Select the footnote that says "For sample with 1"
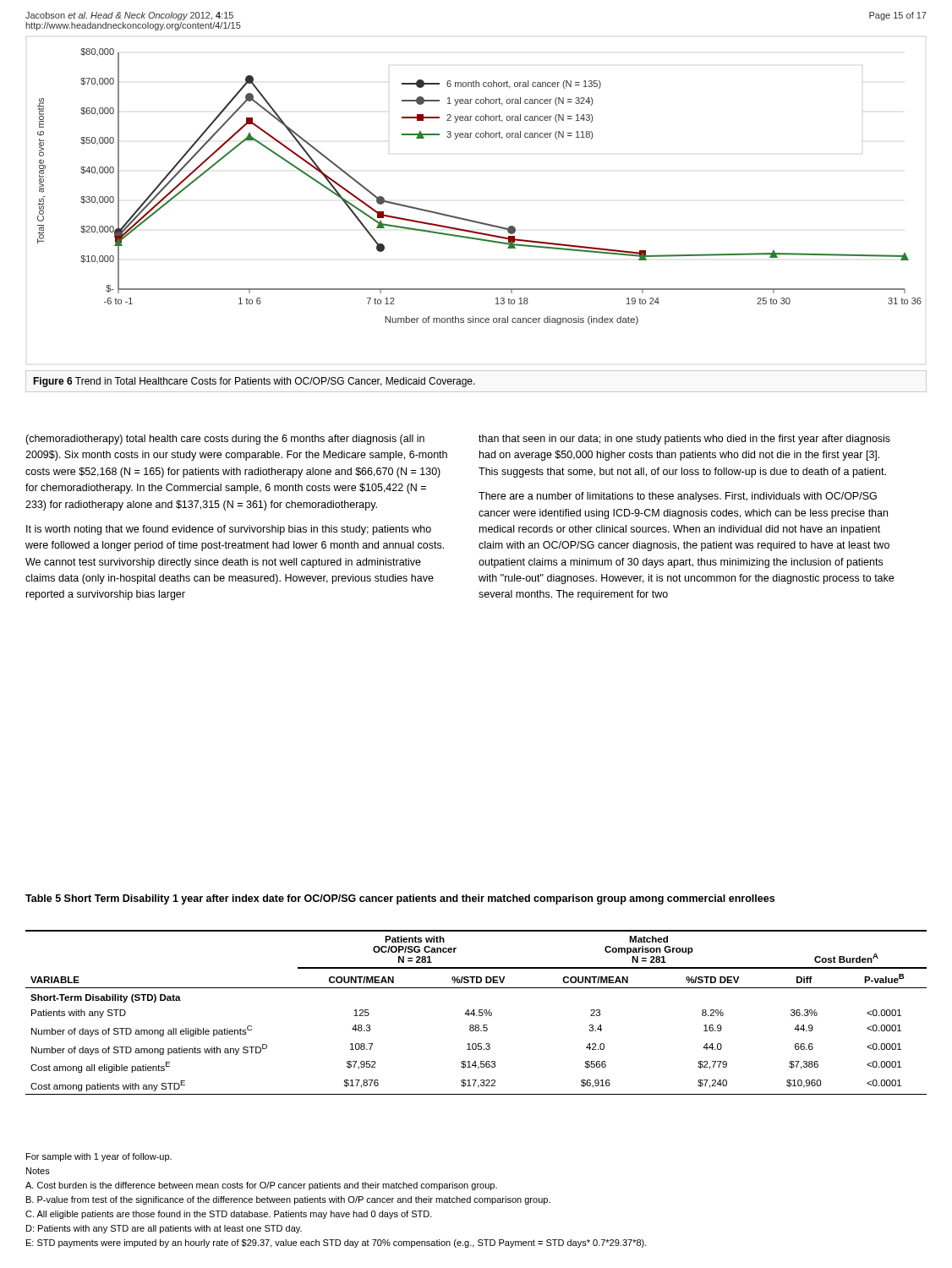Viewport: 952px width, 1268px height. tap(336, 1200)
